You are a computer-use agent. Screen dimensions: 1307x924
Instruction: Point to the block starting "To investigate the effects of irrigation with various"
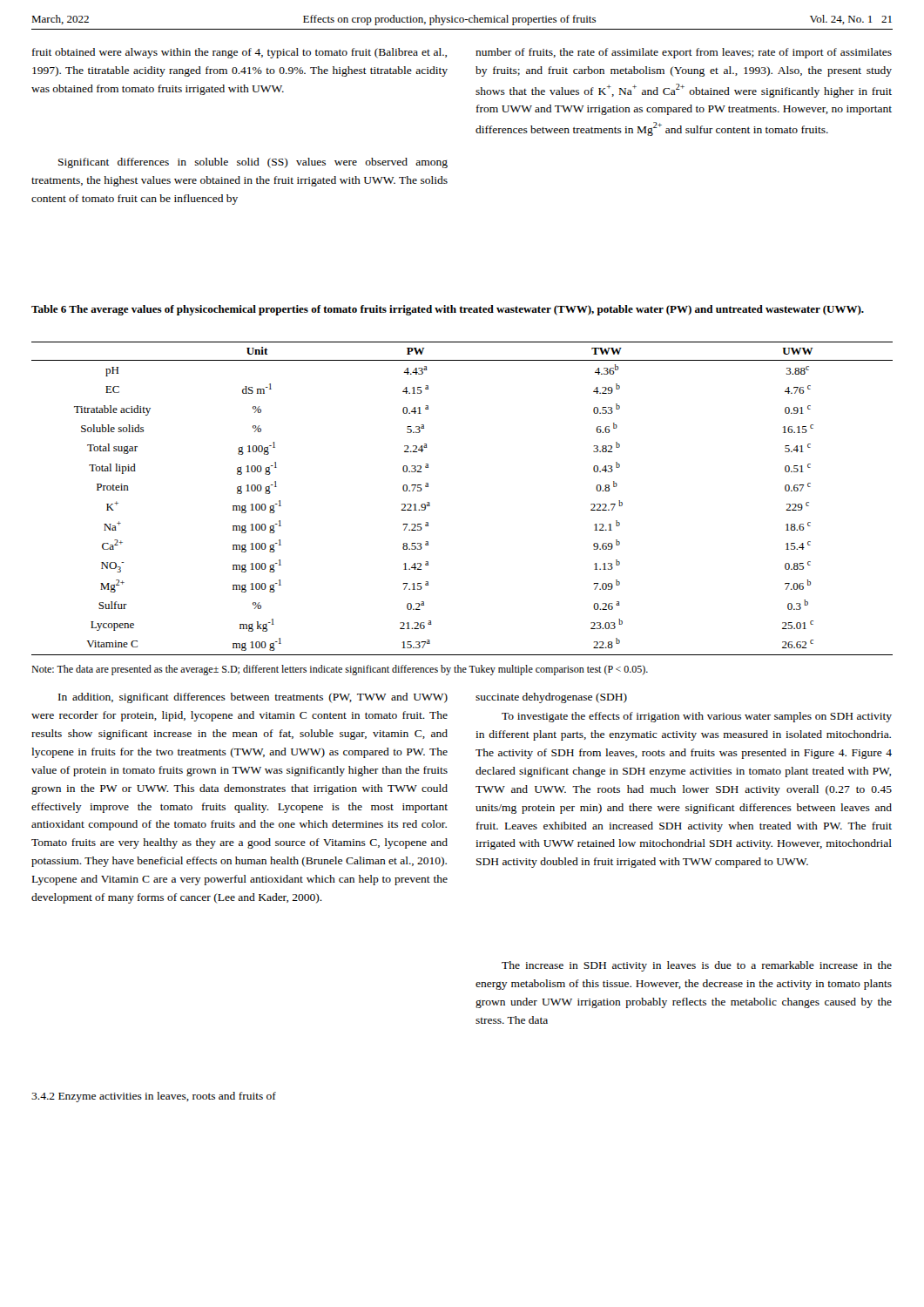[684, 790]
